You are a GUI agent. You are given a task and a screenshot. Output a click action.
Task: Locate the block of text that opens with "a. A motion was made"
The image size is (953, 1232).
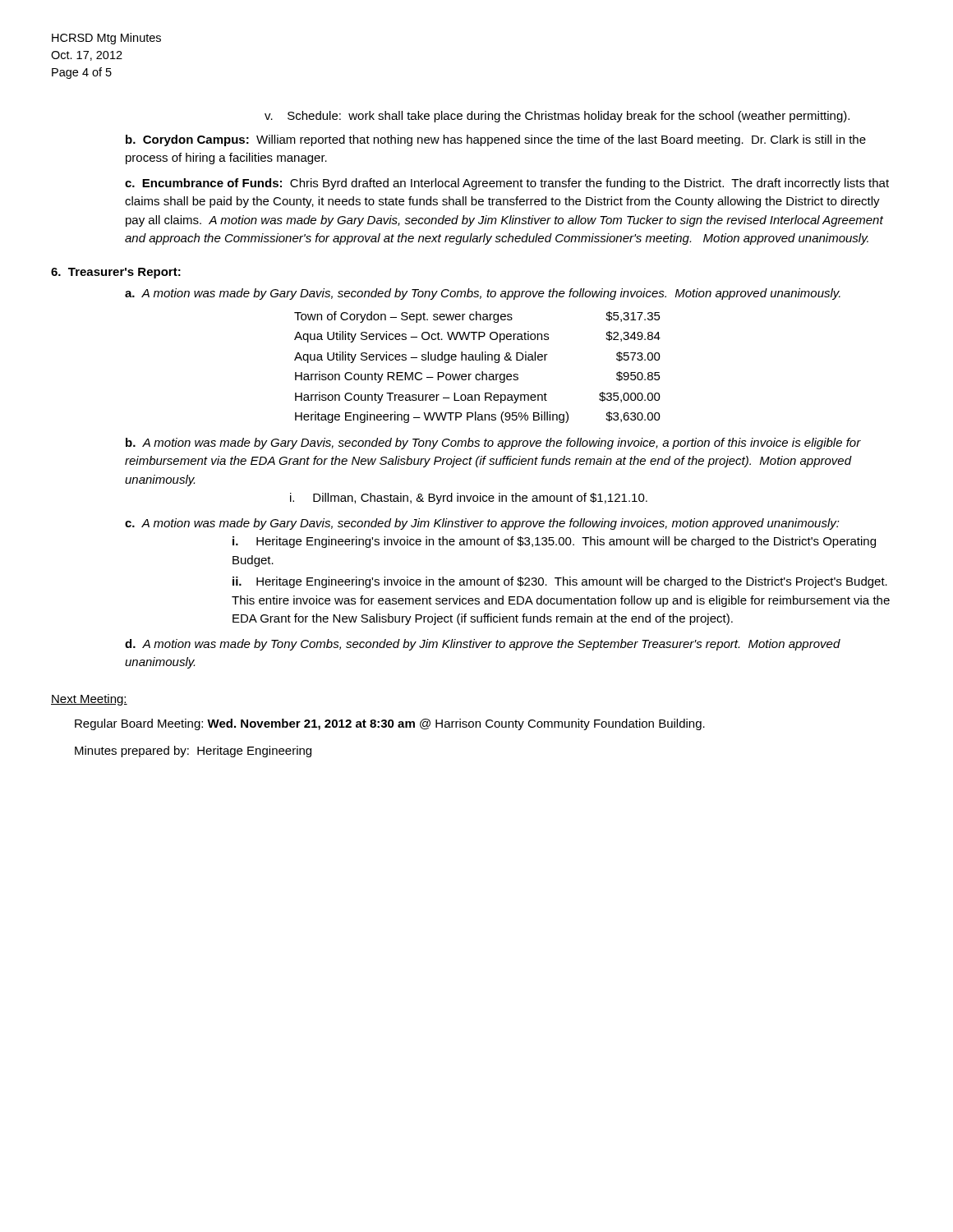click(483, 356)
